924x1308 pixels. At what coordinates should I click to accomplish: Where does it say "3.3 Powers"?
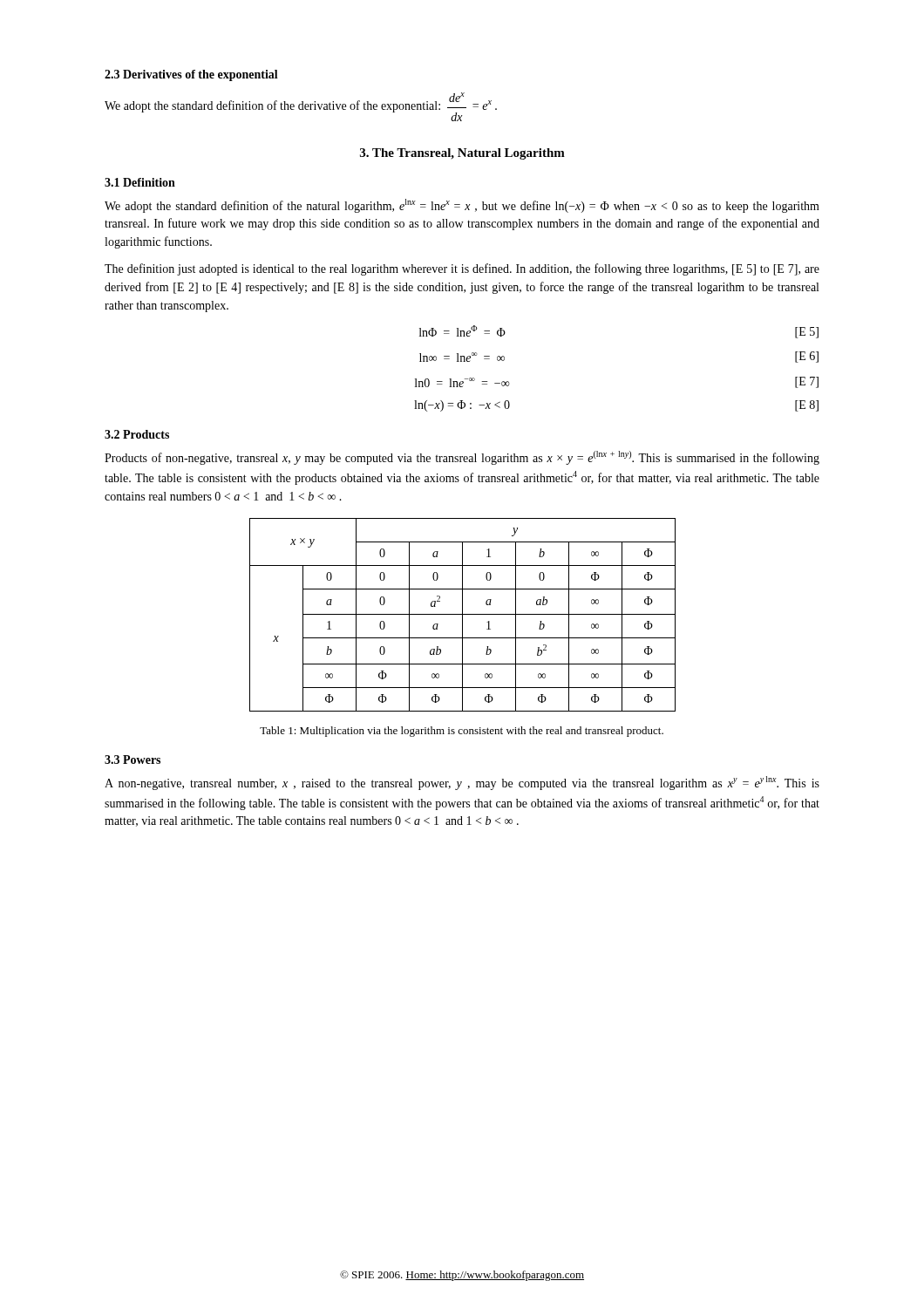[133, 760]
